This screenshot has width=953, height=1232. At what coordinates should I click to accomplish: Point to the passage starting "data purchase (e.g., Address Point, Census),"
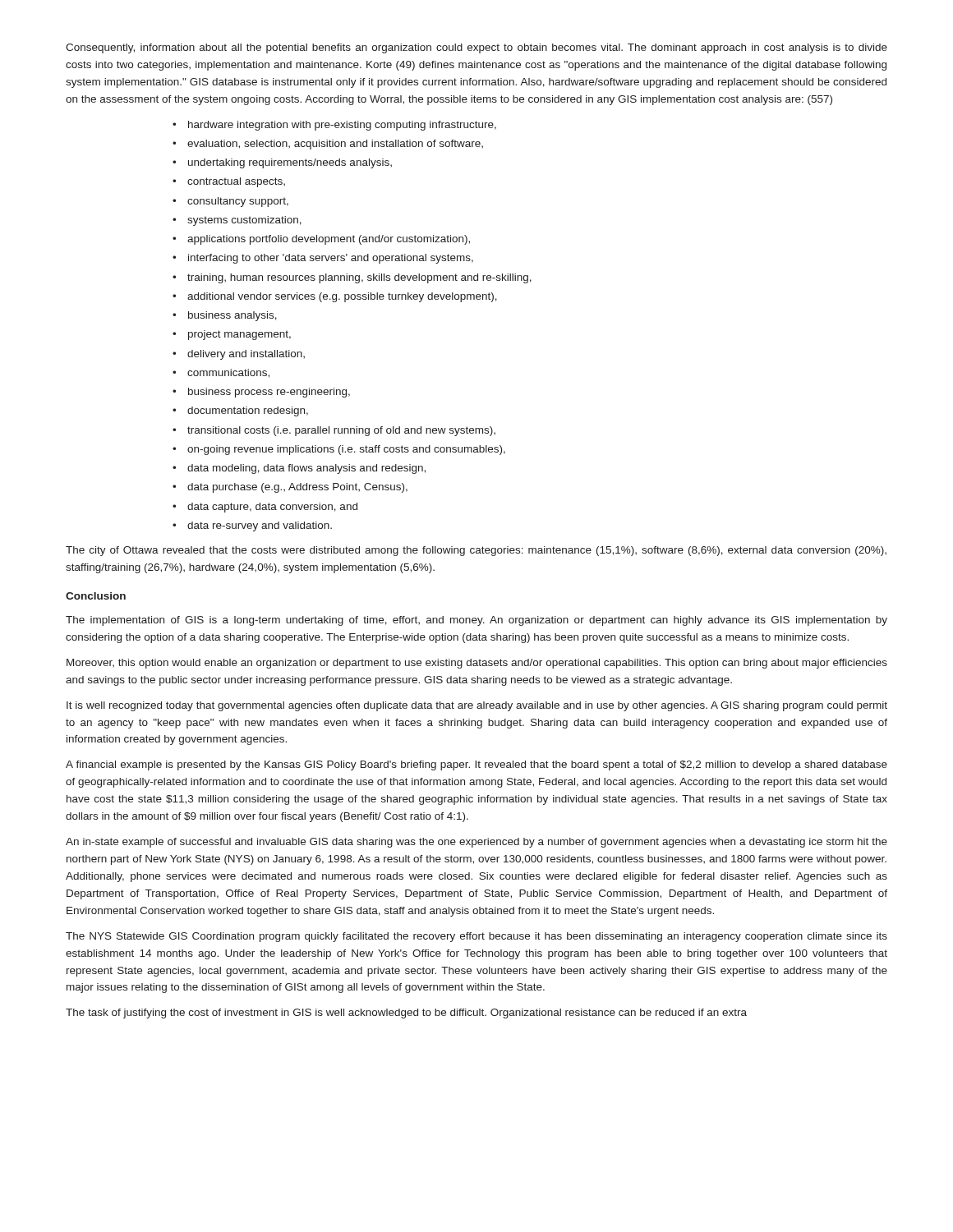(x=290, y=488)
